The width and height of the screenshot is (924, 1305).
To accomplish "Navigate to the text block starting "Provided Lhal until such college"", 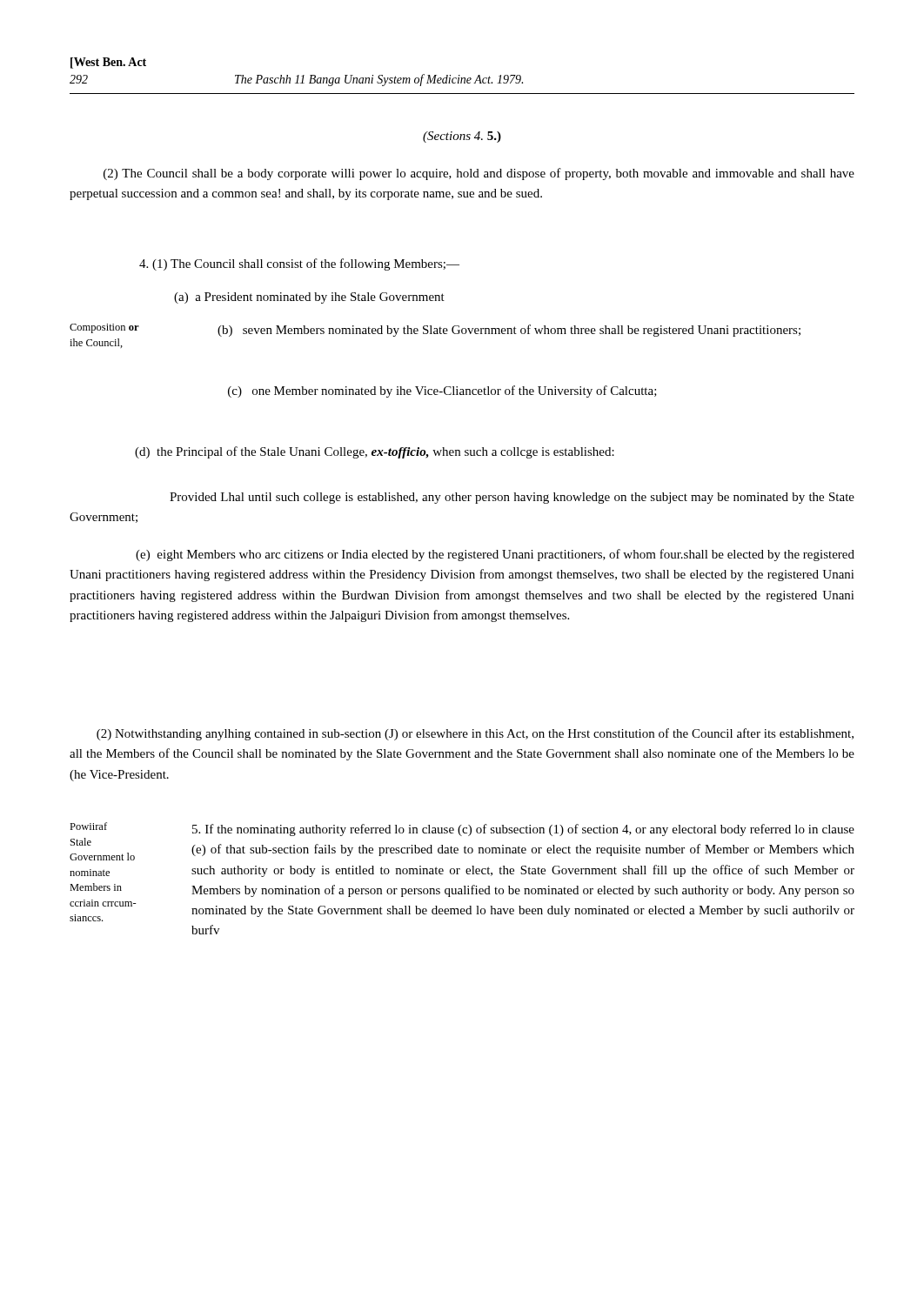I will coord(462,507).
